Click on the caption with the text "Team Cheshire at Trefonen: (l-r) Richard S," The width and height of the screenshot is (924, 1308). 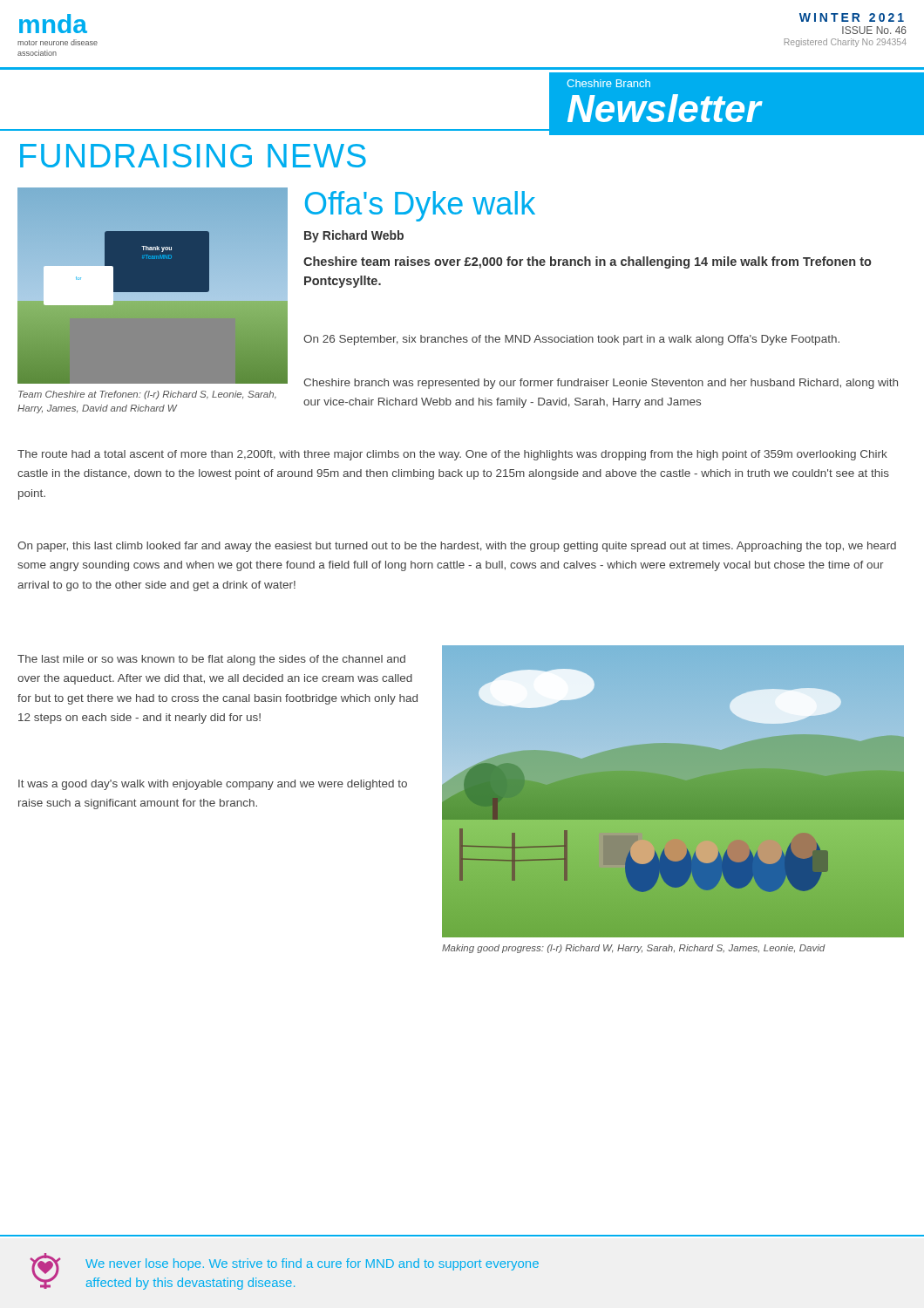pyautogui.click(x=147, y=401)
